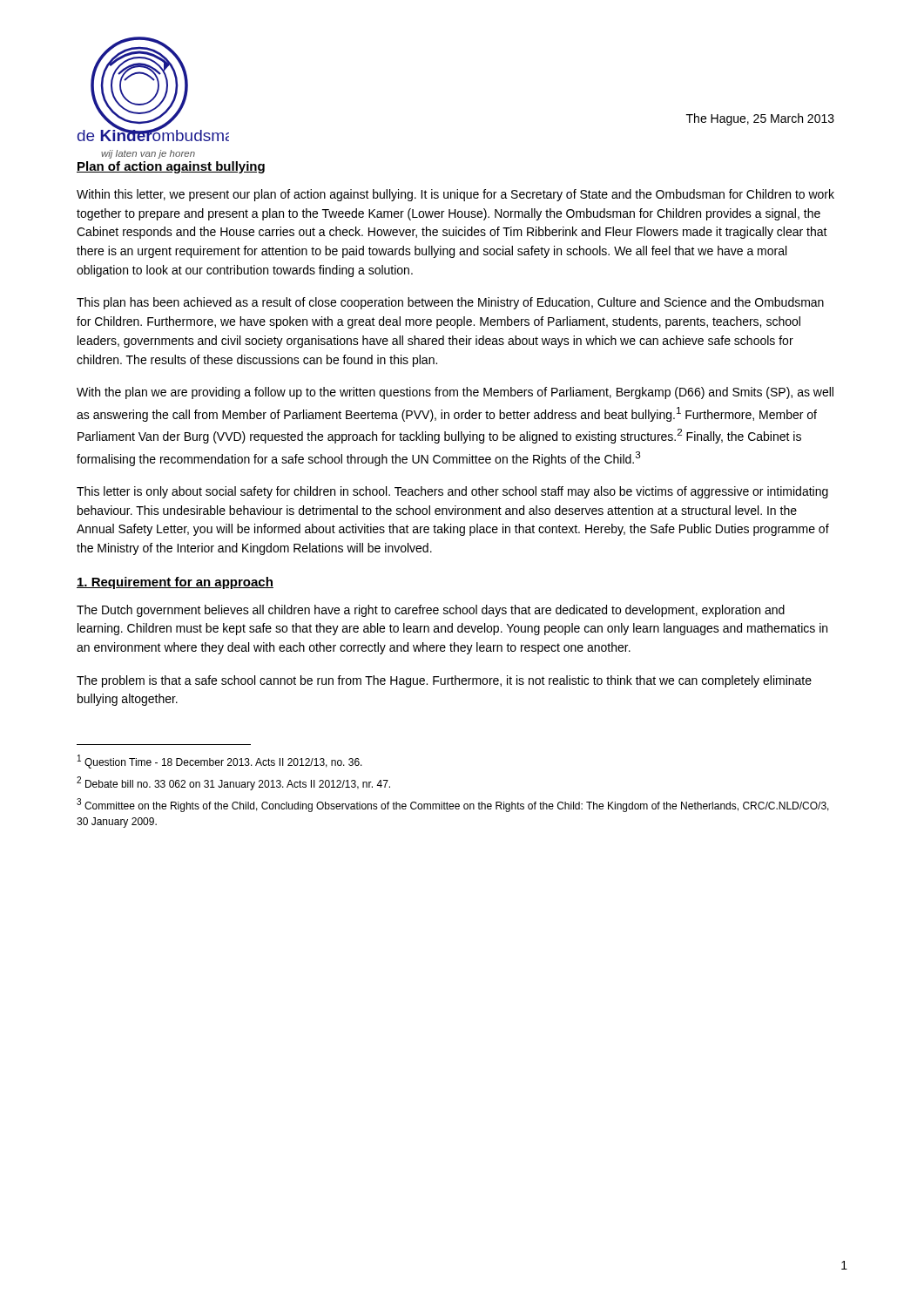Select the text block that reads "The Dutch government believes all children"
Viewport: 924px width, 1307px height.
pos(452,629)
